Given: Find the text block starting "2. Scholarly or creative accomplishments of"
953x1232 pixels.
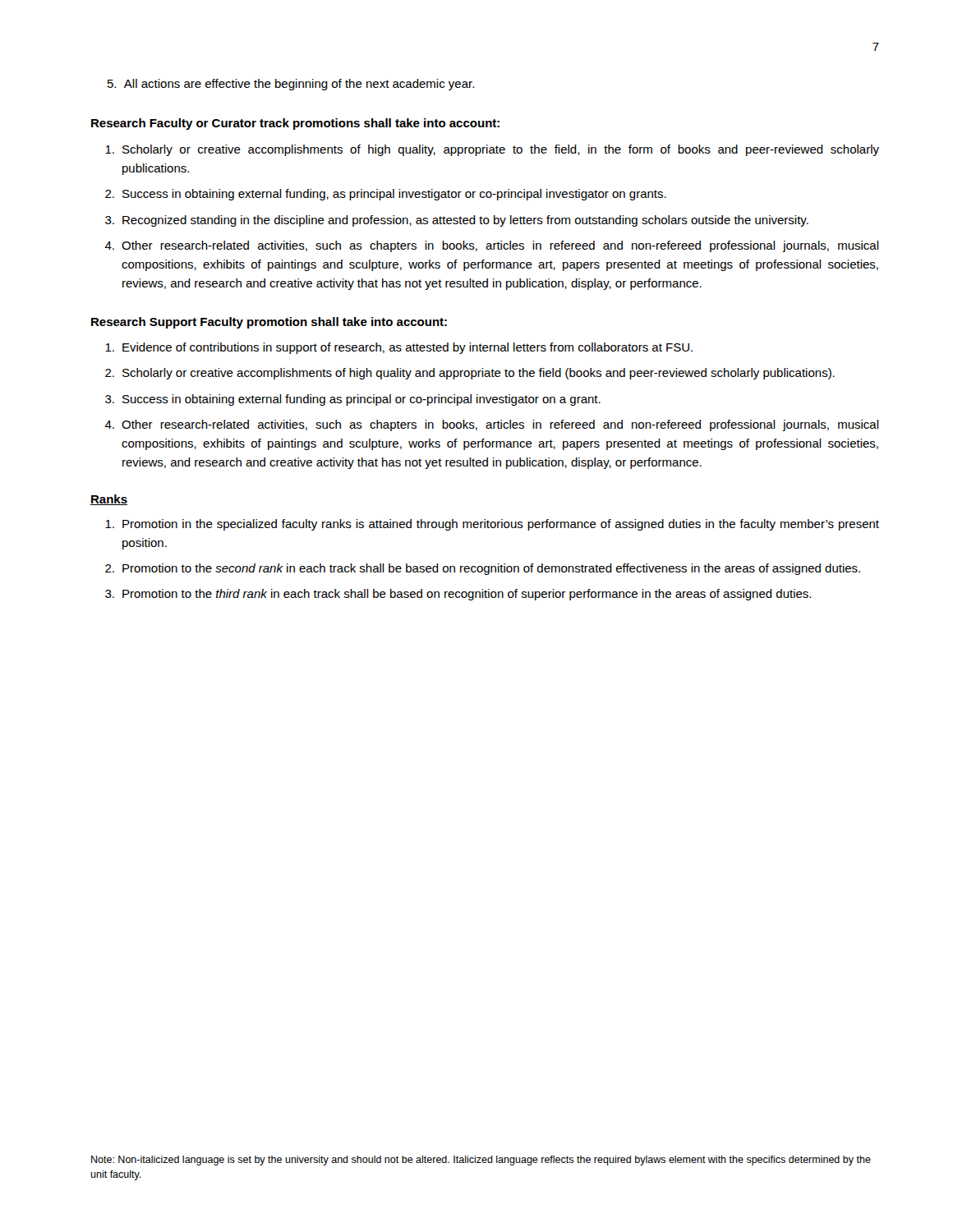Looking at the screenshot, I should point(485,373).
